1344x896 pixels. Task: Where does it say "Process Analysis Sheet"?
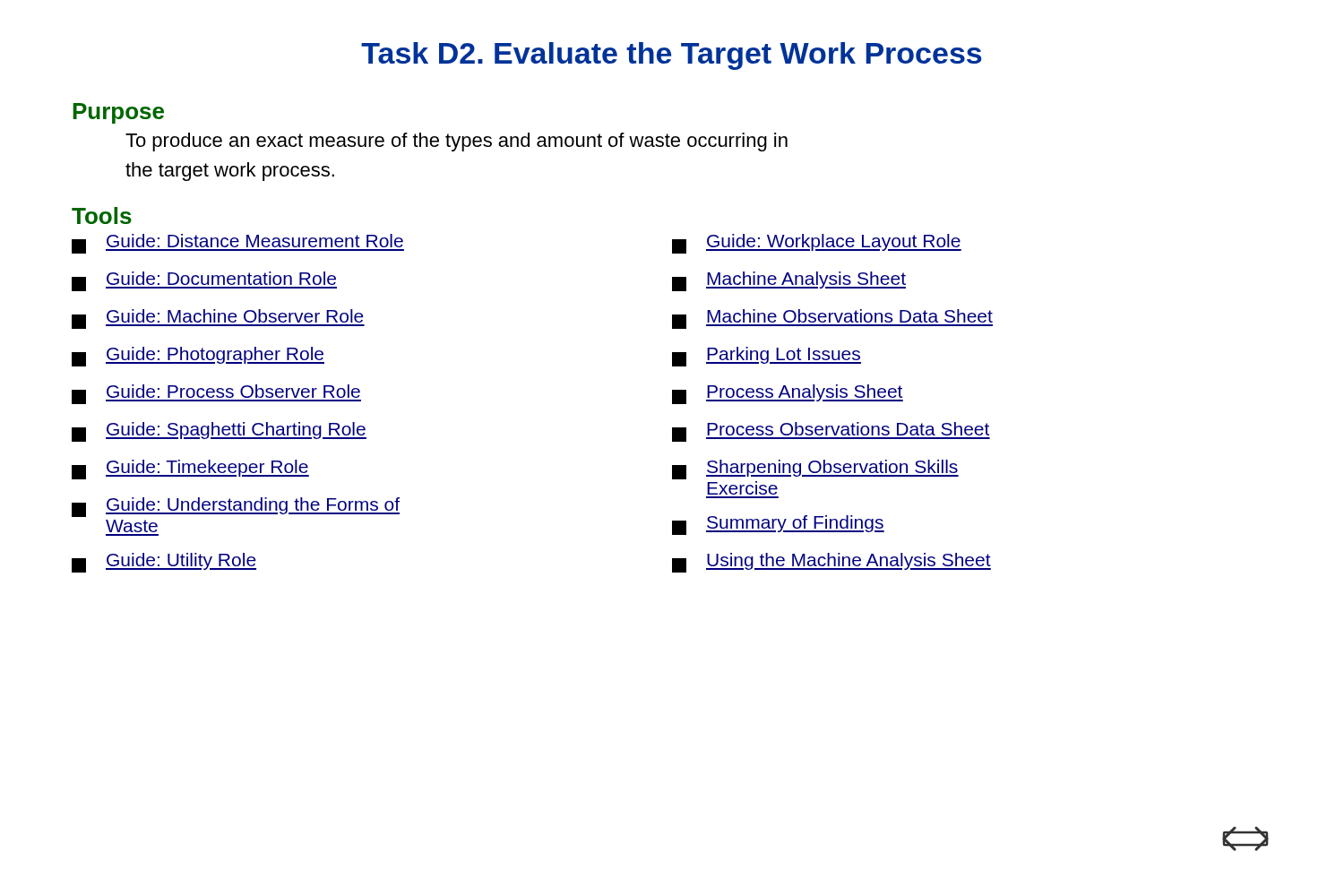point(787,393)
